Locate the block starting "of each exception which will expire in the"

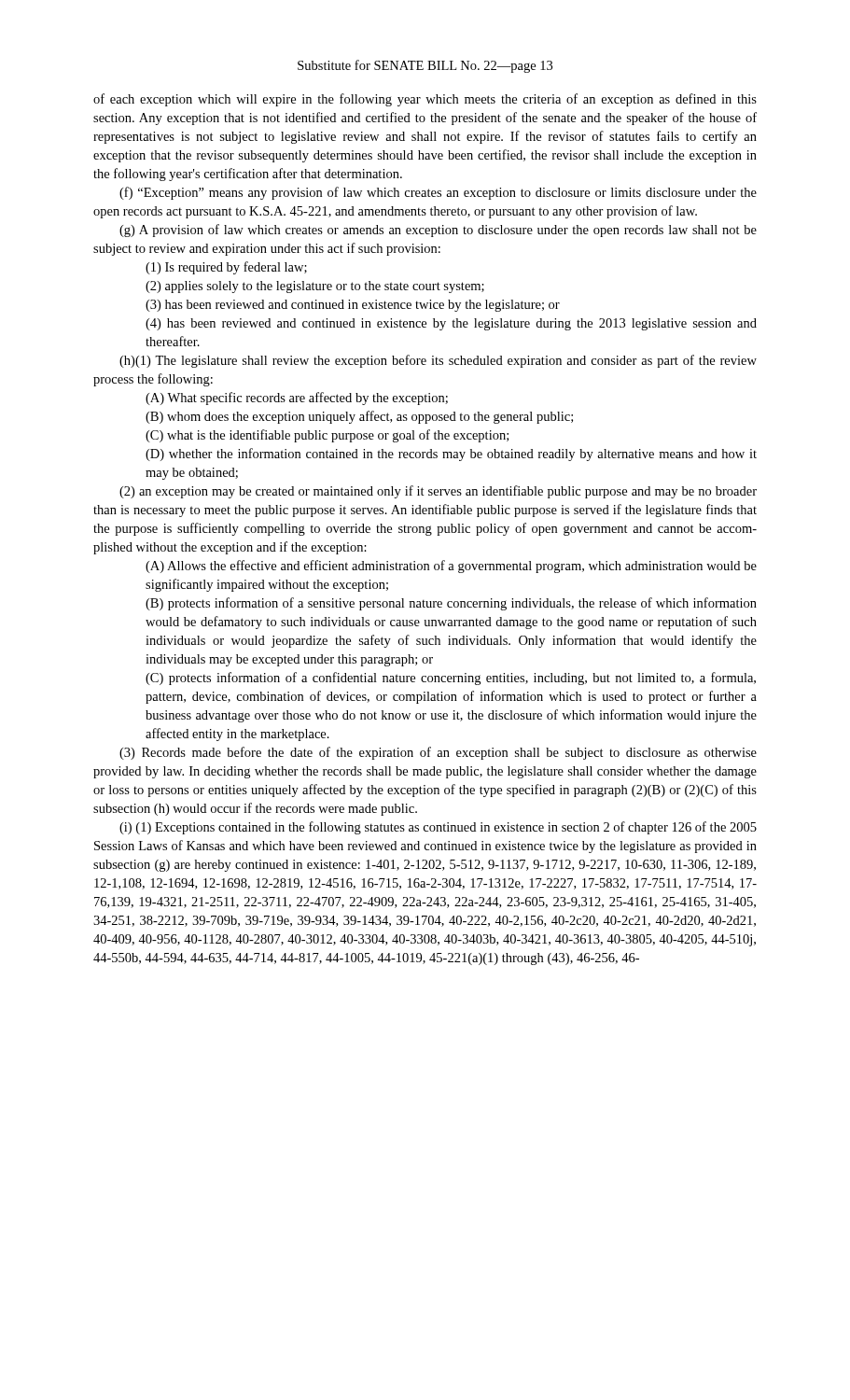[425, 136]
